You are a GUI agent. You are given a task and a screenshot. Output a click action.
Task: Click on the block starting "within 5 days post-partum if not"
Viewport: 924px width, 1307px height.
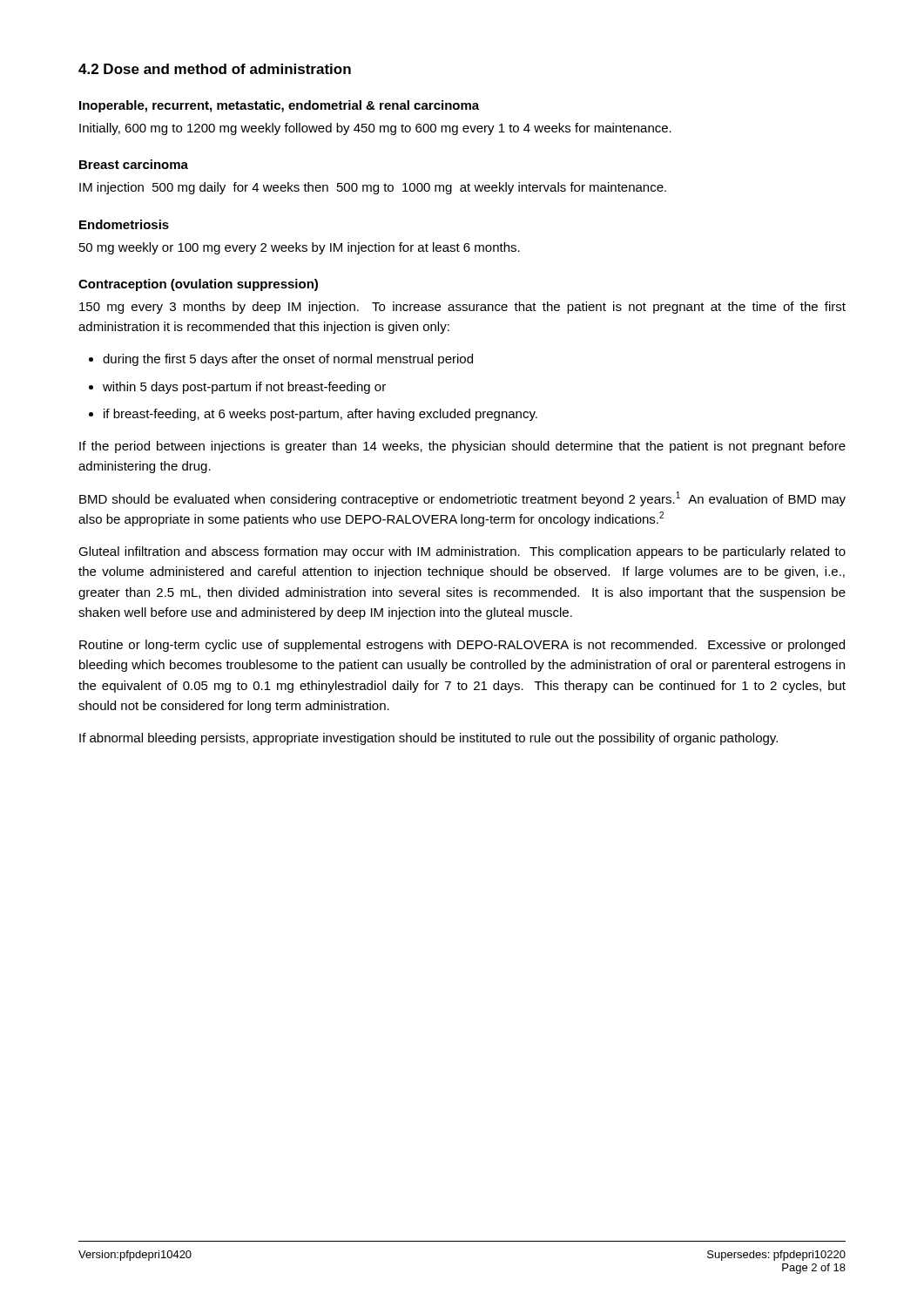(237, 388)
